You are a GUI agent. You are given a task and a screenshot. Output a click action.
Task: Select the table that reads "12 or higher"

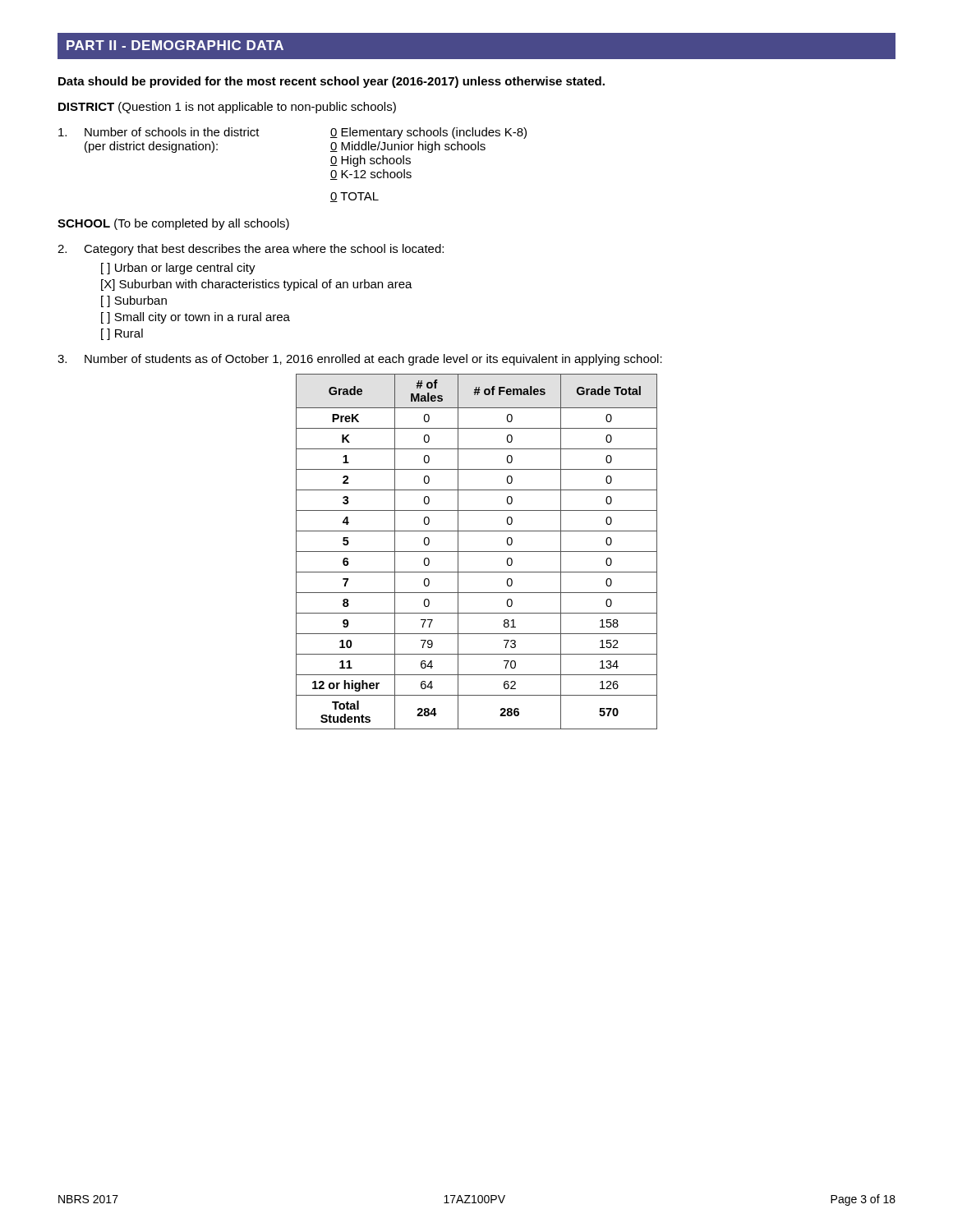point(476,552)
